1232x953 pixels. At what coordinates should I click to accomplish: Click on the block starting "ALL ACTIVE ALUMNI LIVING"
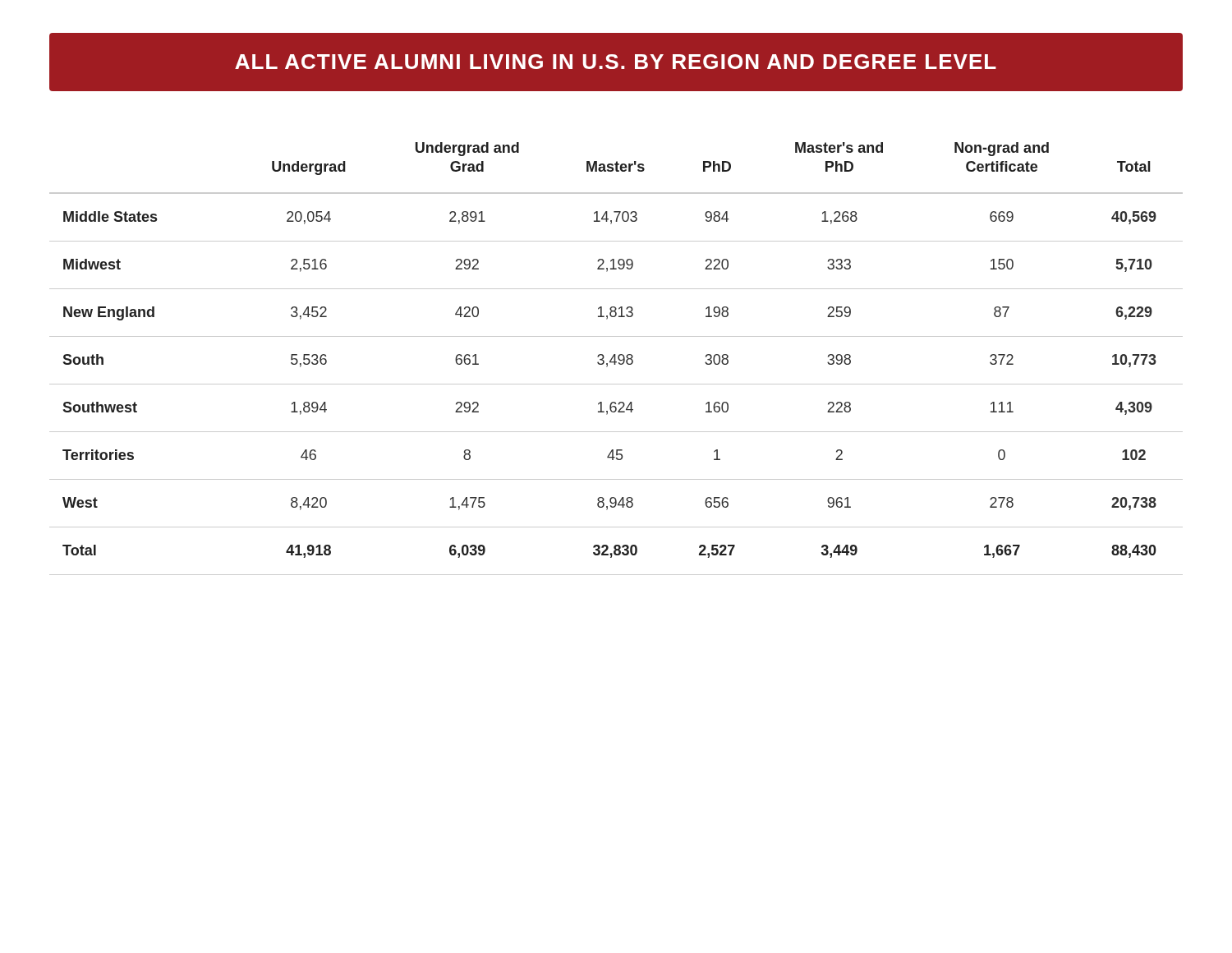point(616,62)
